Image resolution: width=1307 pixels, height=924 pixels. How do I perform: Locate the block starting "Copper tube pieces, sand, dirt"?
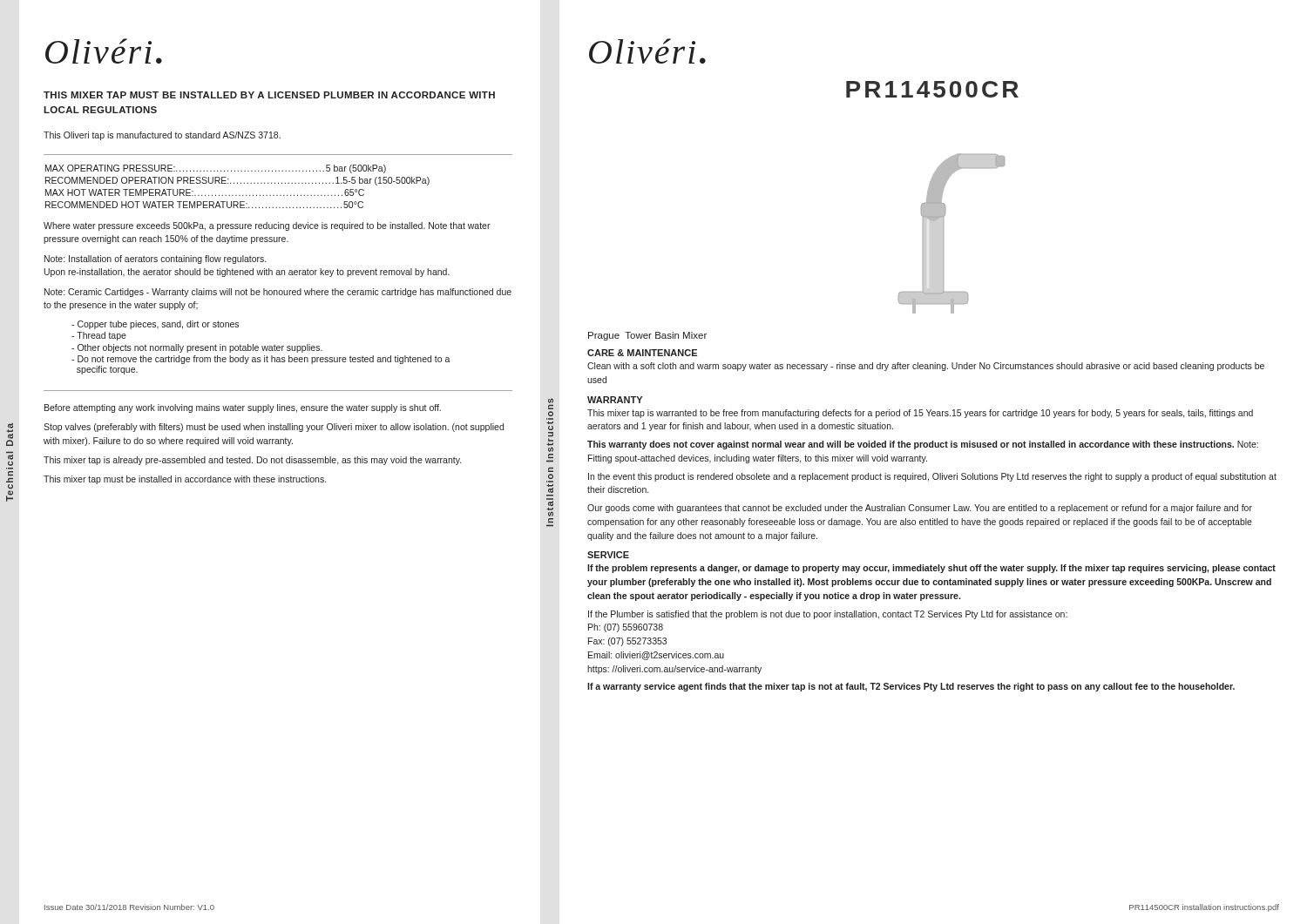tap(155, 324)
